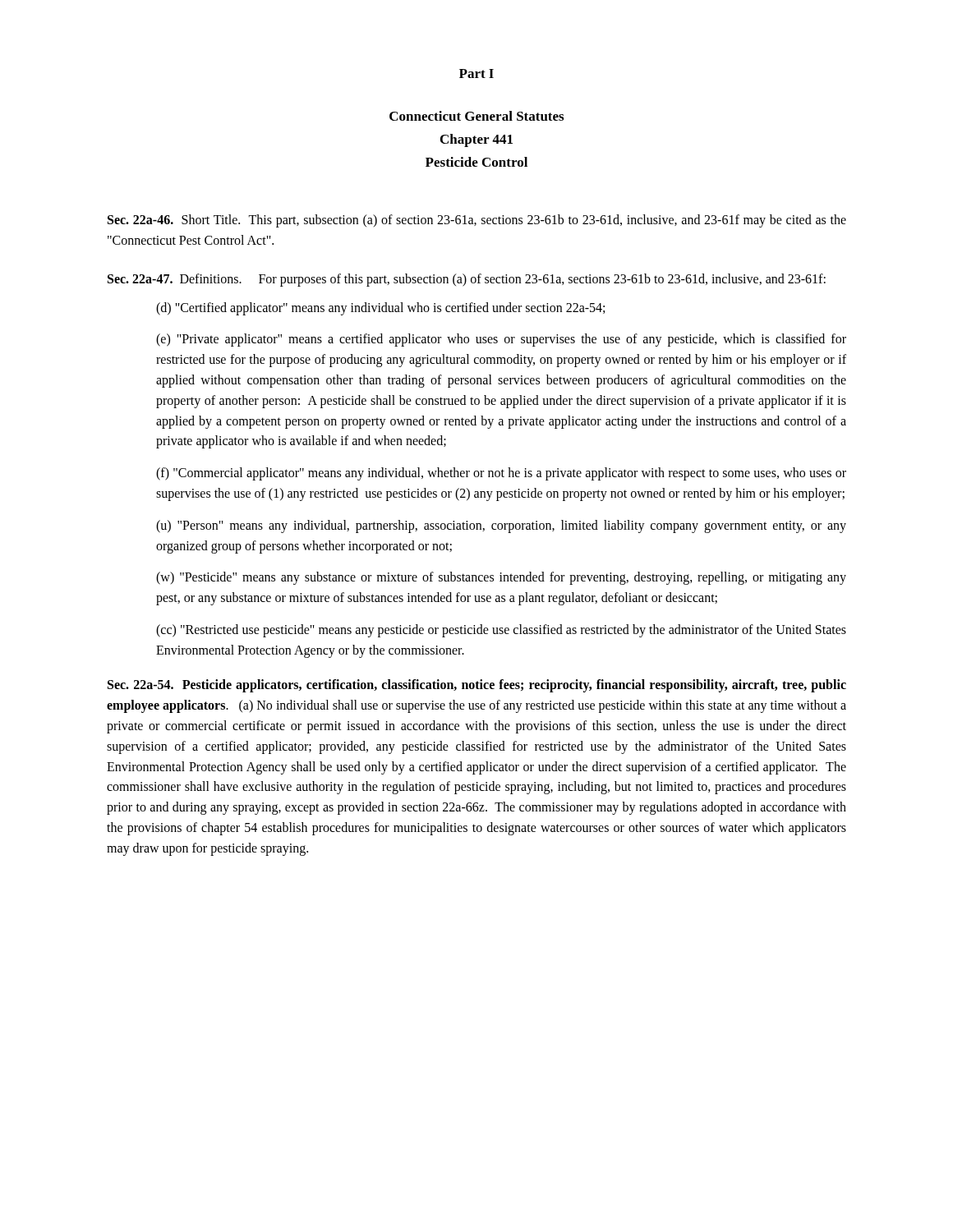This screenshot has height=1232, width=953.
Task: Locate the block of text that opens with "Sec. 22a-54. Pesticide applicators, certification, classification, notice fees;"
Action: 476,766
